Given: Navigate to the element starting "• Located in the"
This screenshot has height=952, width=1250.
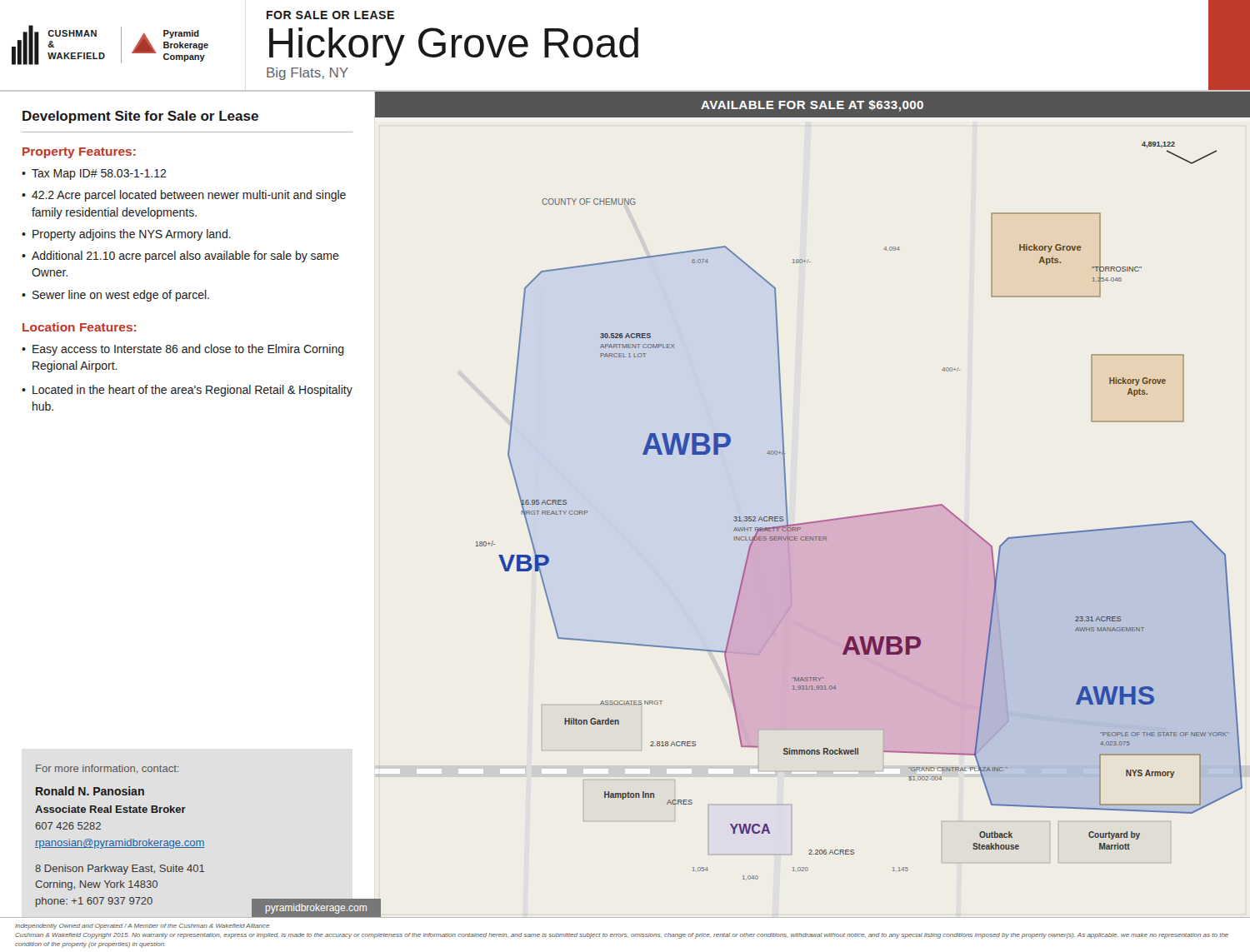Looking at the screenshot, I should (x=187, y=398).
